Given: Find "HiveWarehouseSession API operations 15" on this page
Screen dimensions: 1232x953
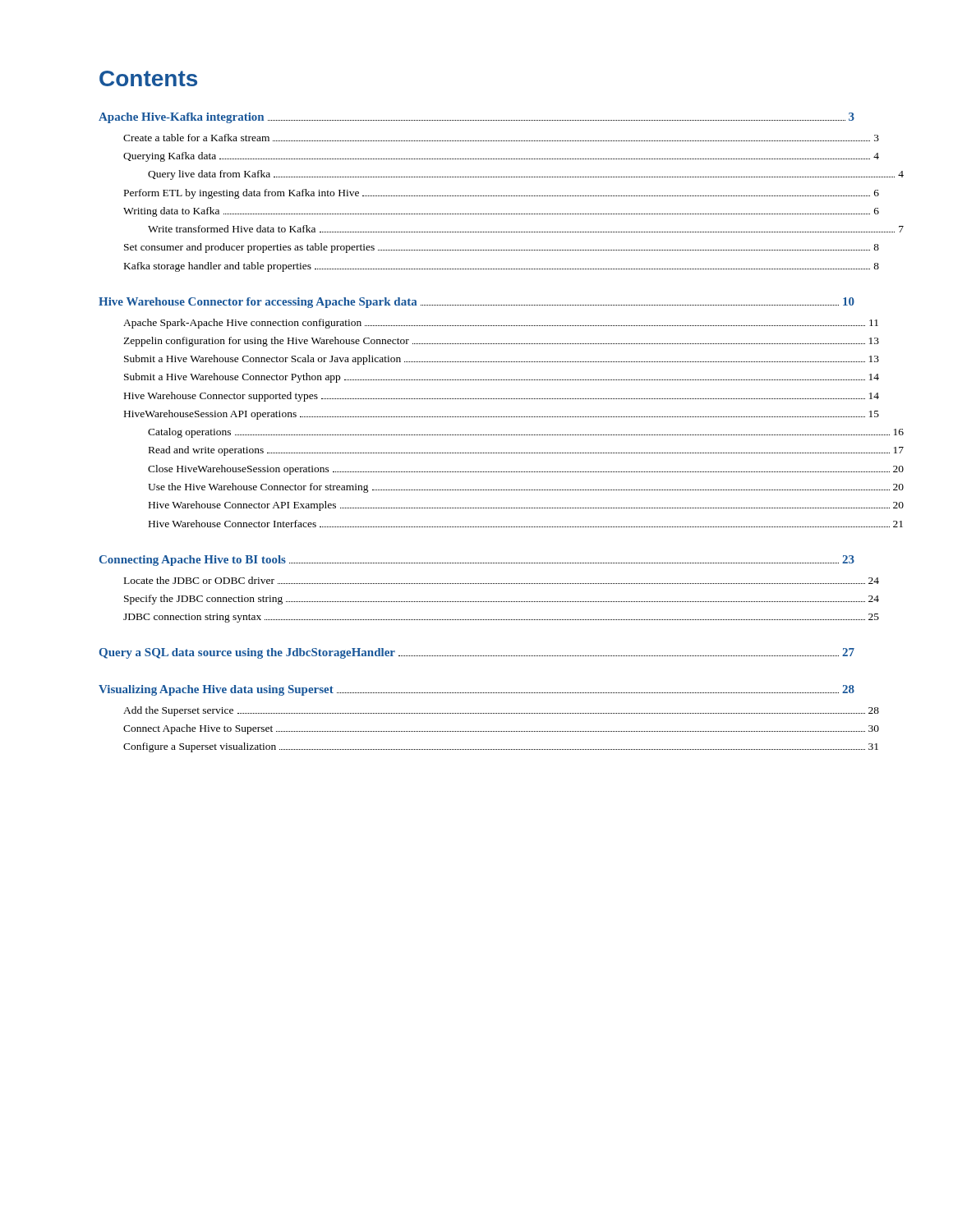Looking at the screenshot, I should point(501,414).
